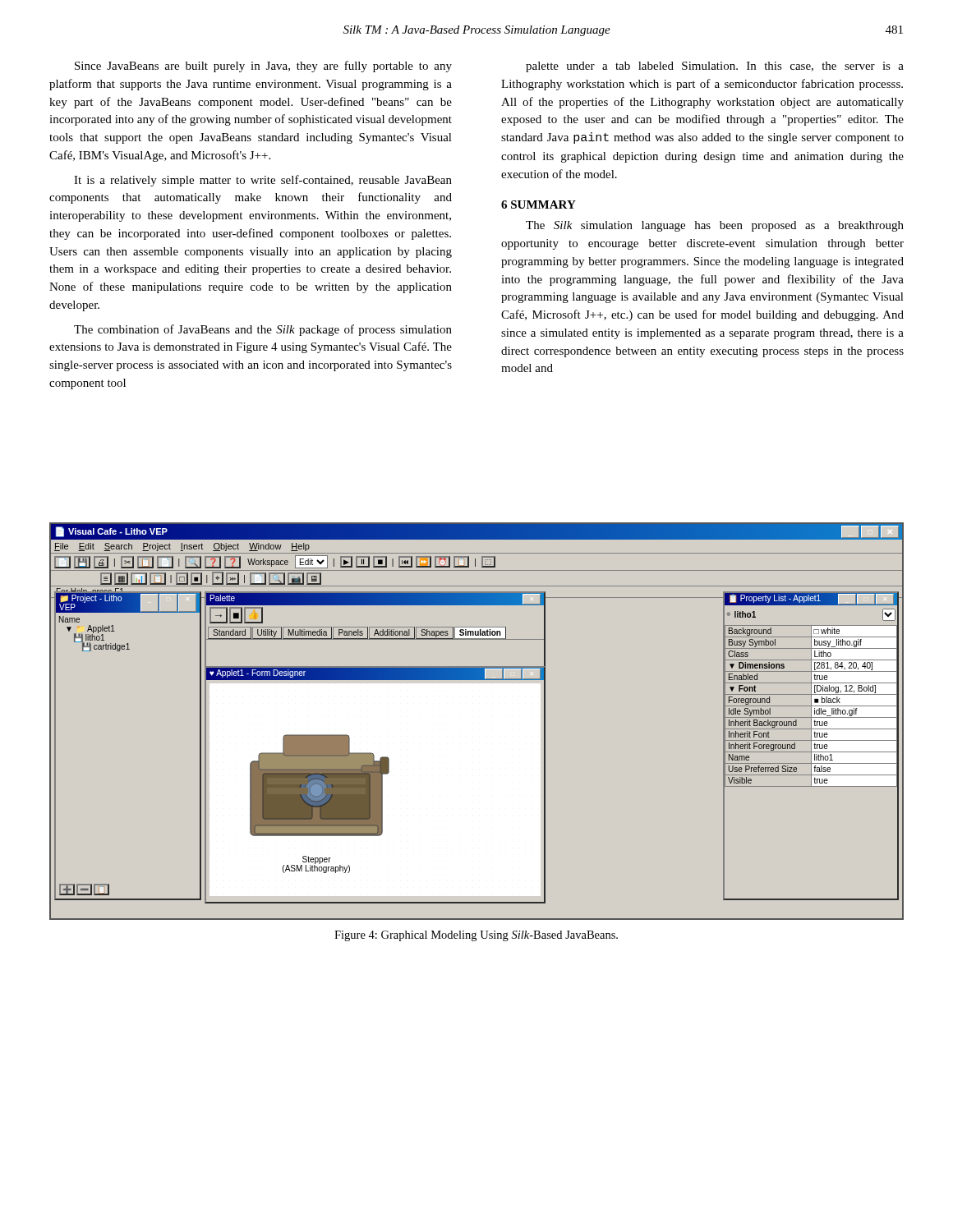
Task: Point to the passage starting "palette under a tab labeled Simulation. In this"
Action: coord(702,120)
